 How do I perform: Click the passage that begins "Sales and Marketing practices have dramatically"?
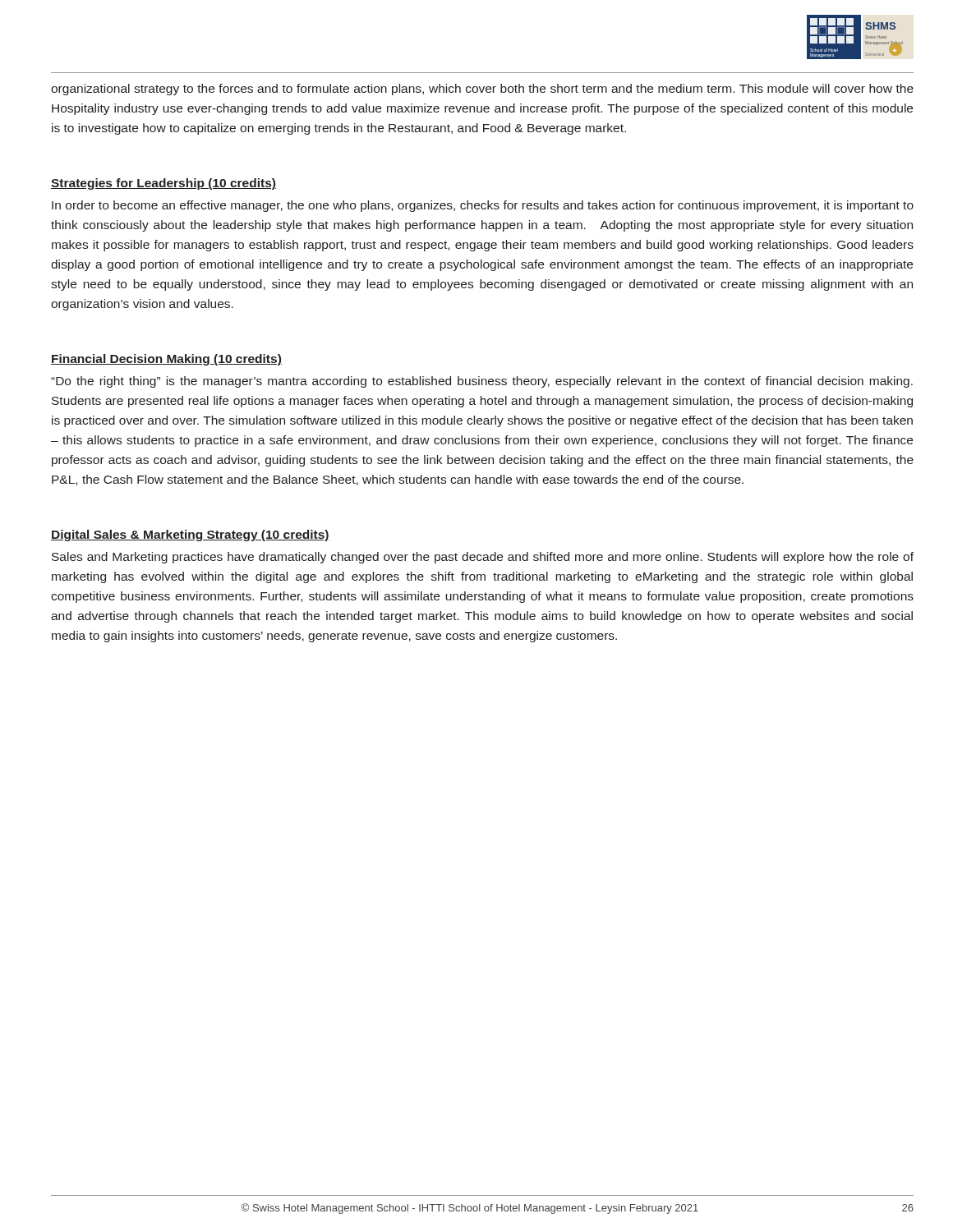(x=482, y=596)
